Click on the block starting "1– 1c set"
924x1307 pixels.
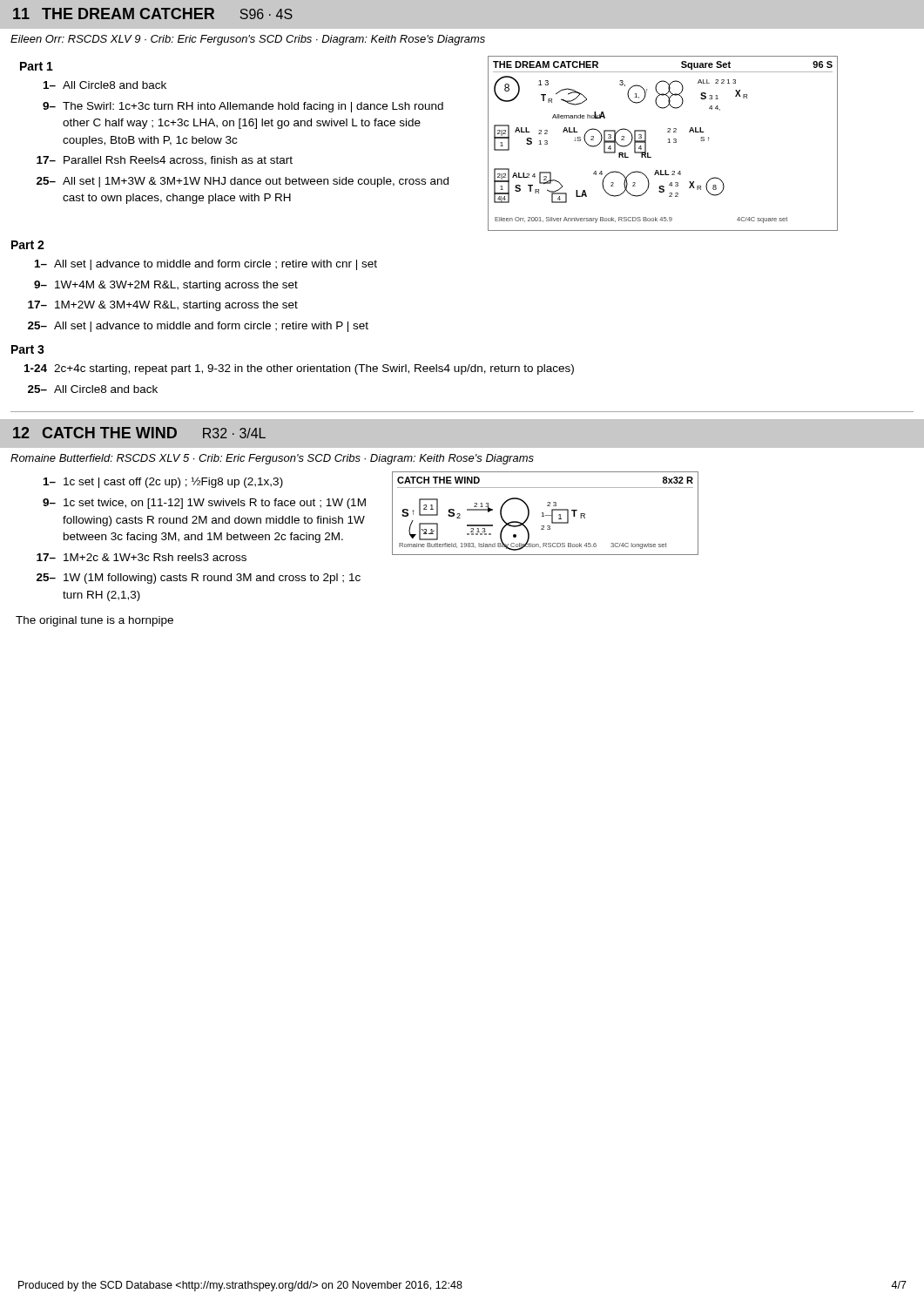click(202, 482)
